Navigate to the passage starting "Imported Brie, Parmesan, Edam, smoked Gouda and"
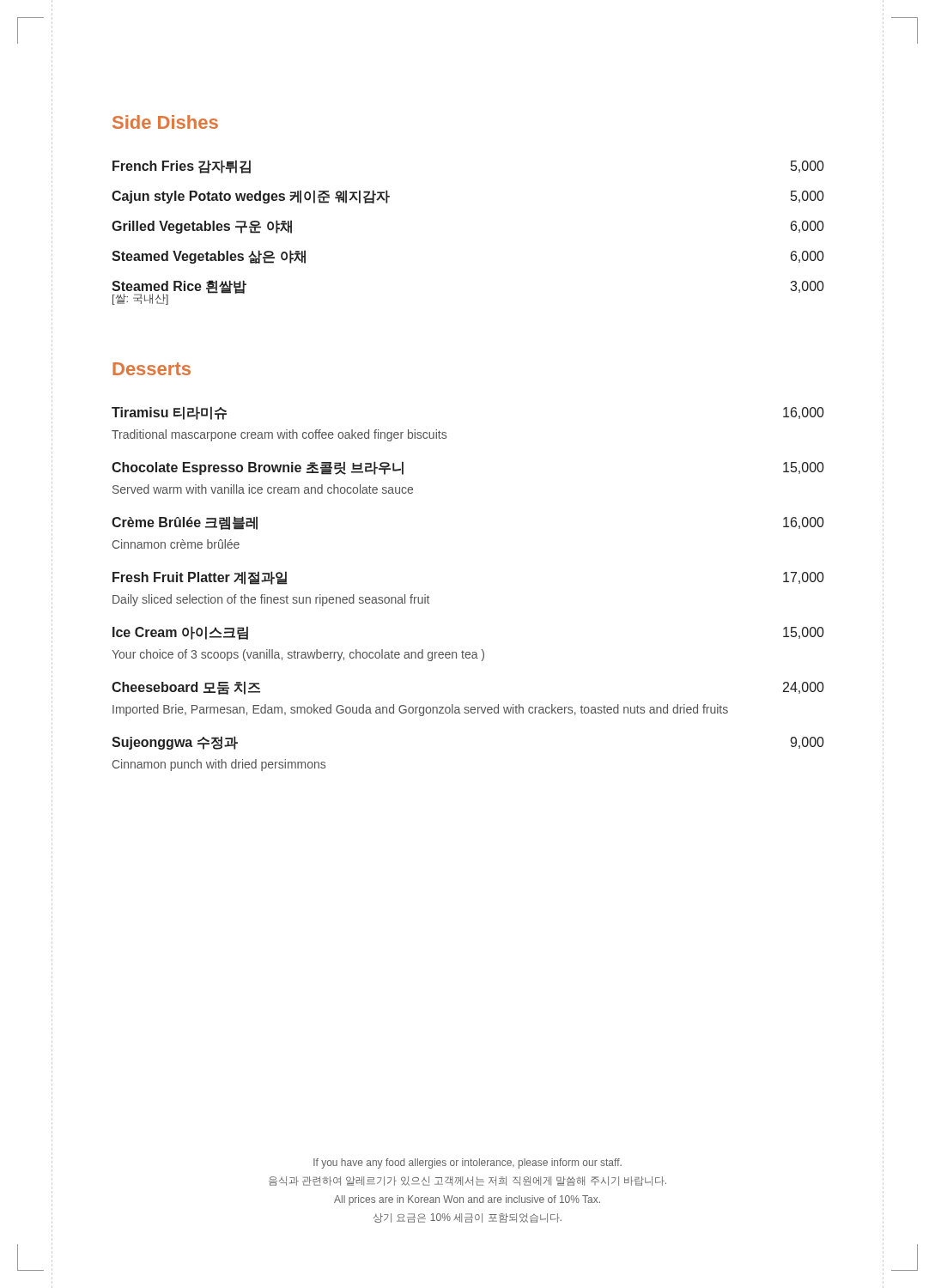 (420, 709)
